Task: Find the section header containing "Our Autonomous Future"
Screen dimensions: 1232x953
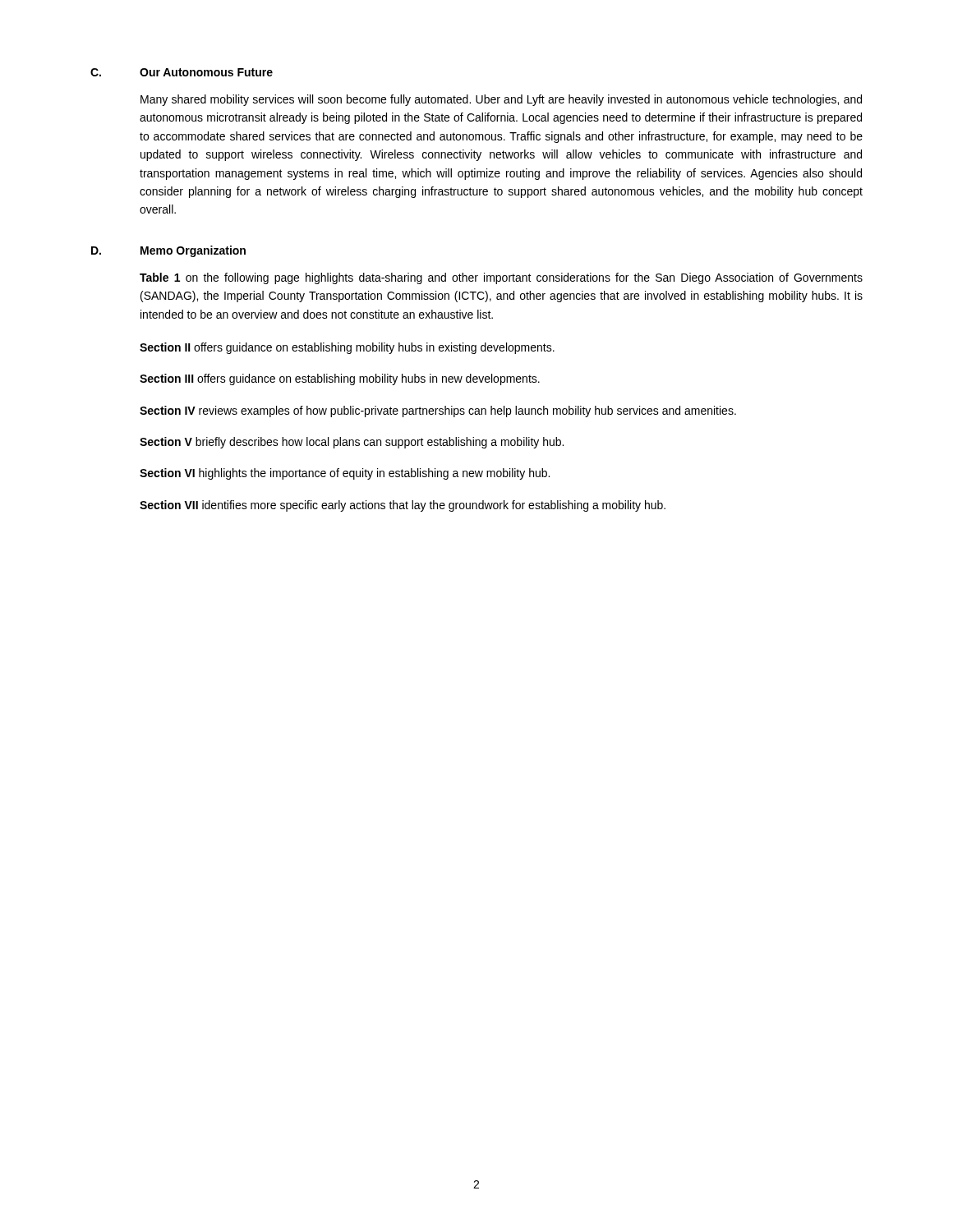Action: coord(206,72)
